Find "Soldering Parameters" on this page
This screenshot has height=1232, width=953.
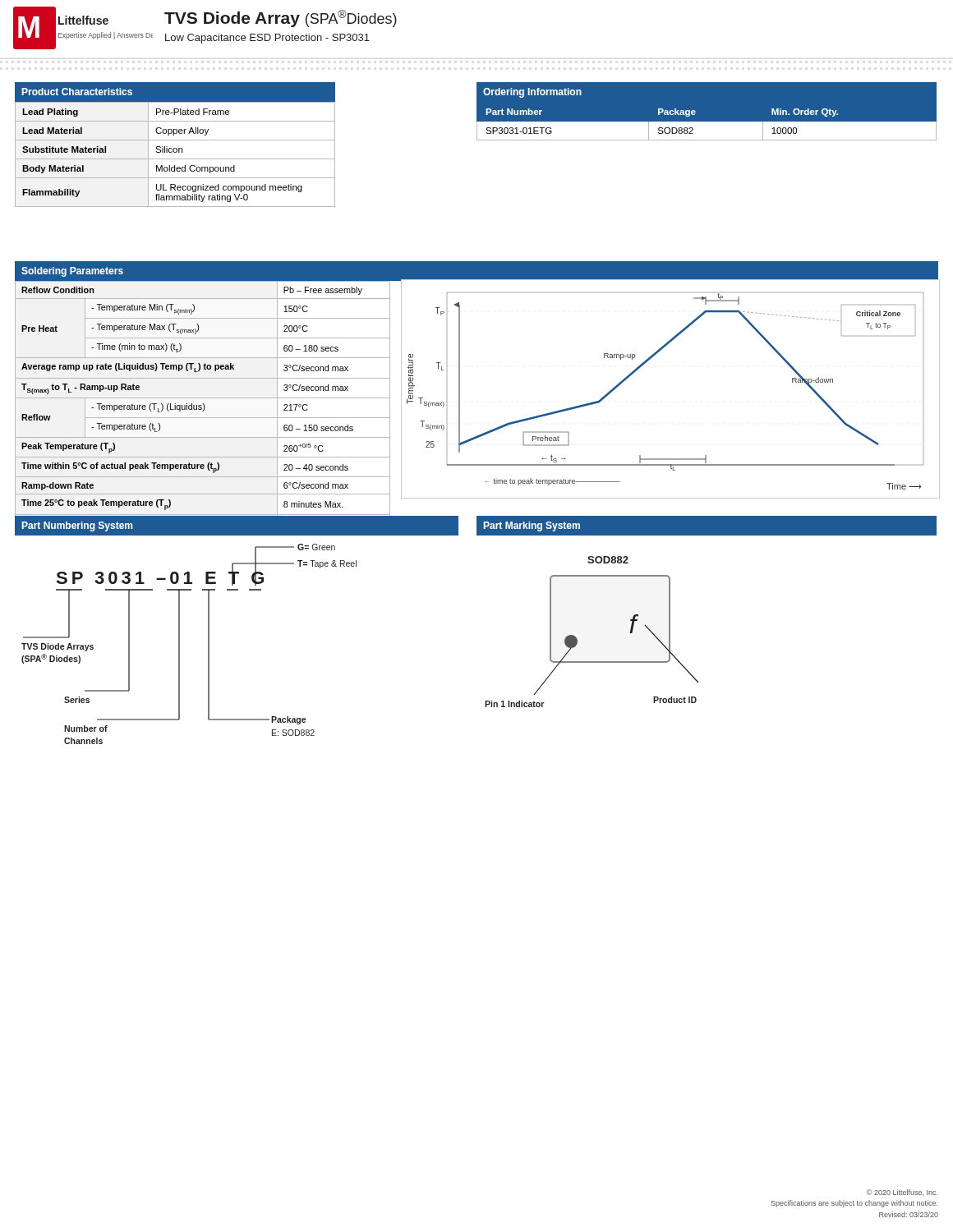[476, 271]
